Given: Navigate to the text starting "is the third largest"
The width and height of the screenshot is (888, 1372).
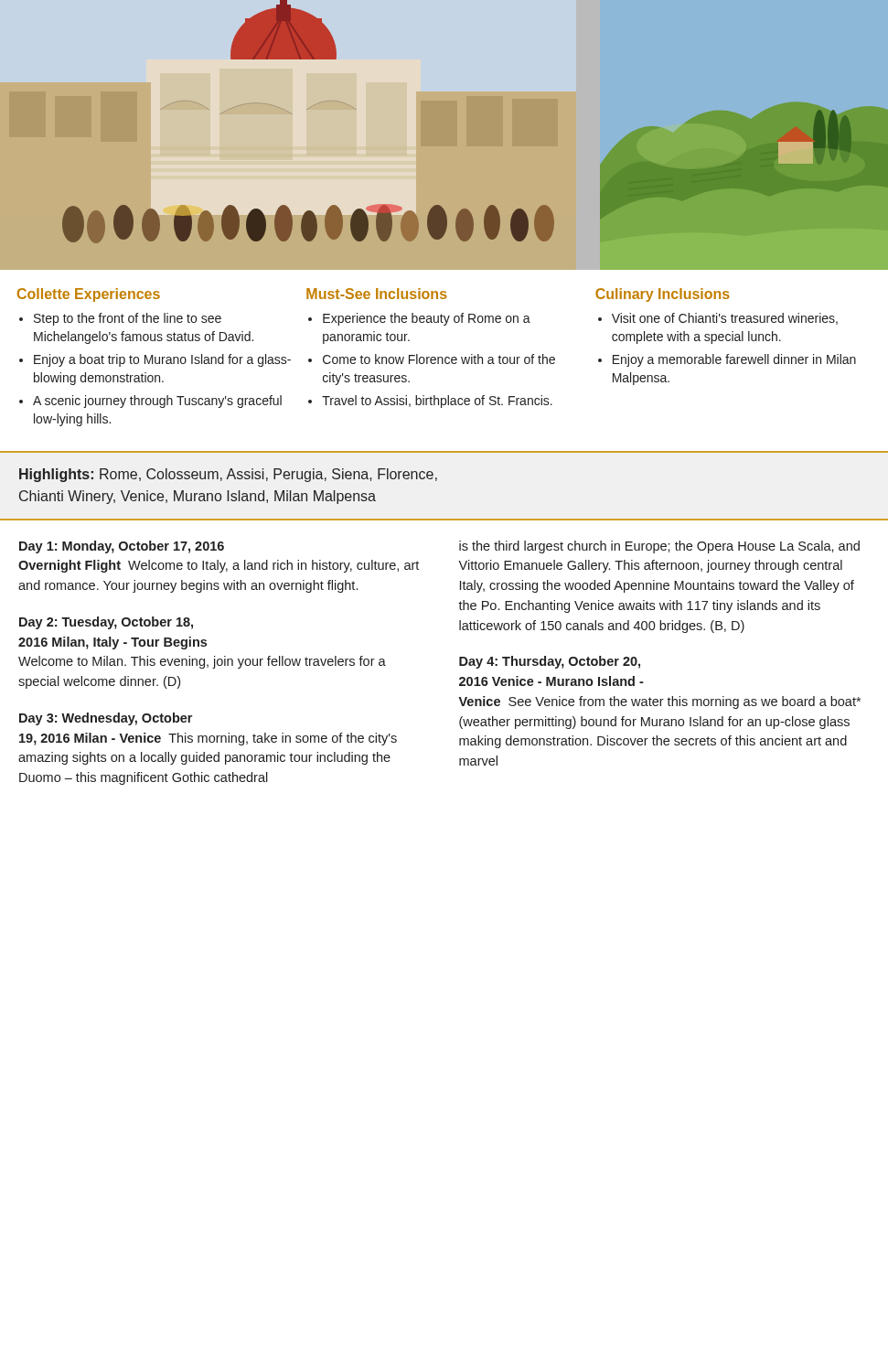Looking at the screenshot, I should point(664,586).
